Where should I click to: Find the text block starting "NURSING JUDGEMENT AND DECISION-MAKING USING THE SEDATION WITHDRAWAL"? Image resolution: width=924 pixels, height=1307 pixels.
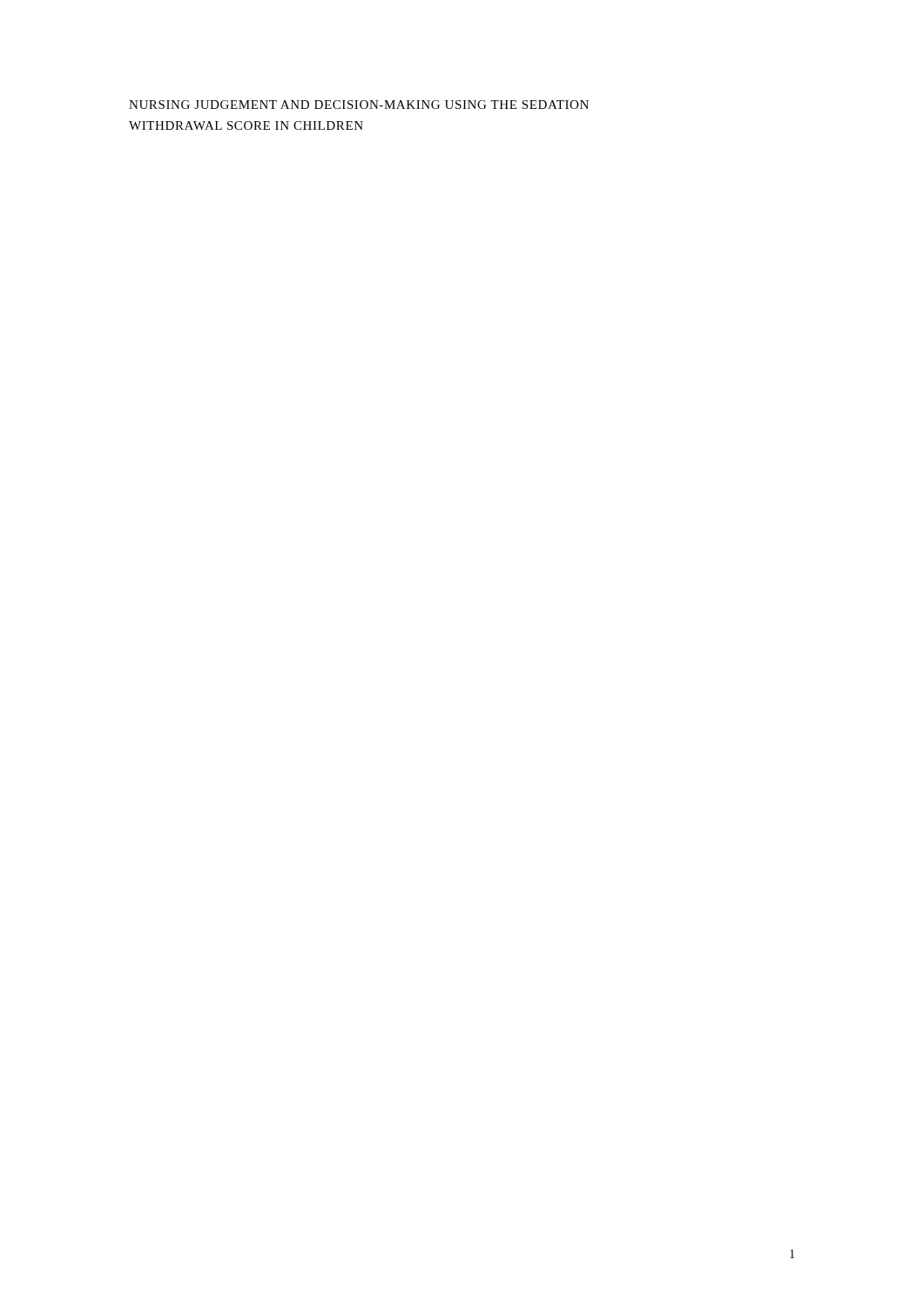pyautogui.click(x=425, y=115)
